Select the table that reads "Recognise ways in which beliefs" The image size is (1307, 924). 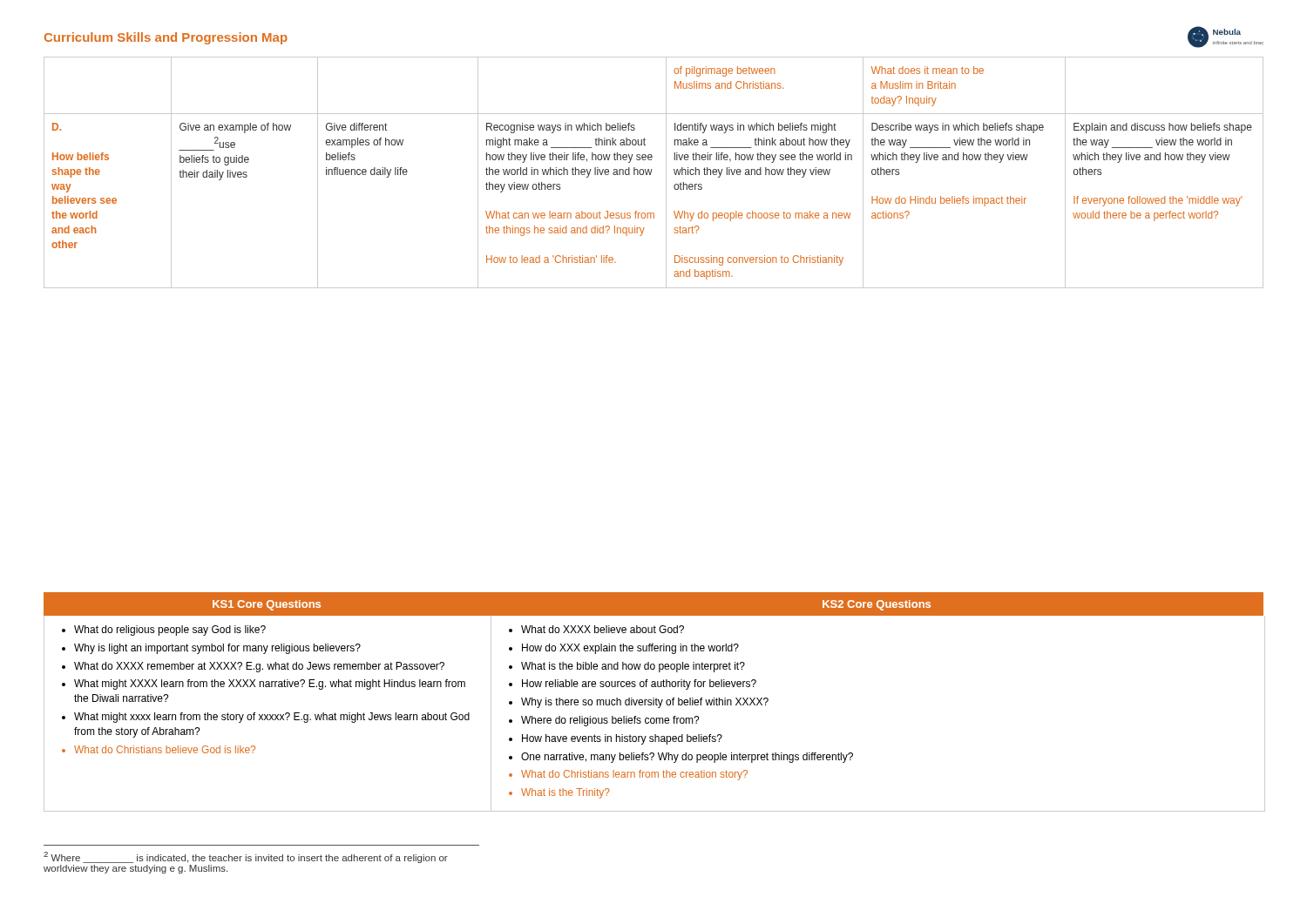(x=654, y=173)
